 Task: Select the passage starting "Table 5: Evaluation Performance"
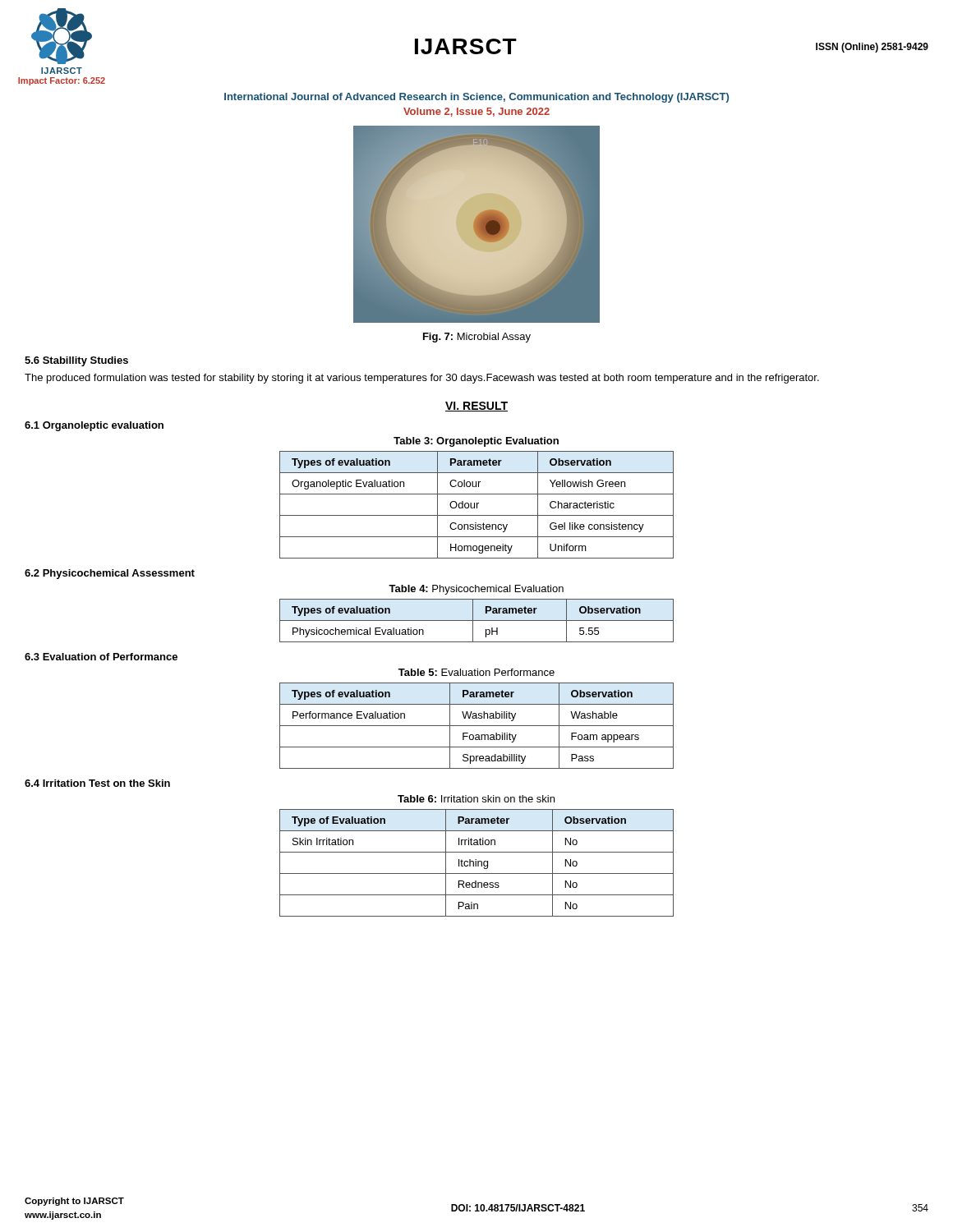476,672
